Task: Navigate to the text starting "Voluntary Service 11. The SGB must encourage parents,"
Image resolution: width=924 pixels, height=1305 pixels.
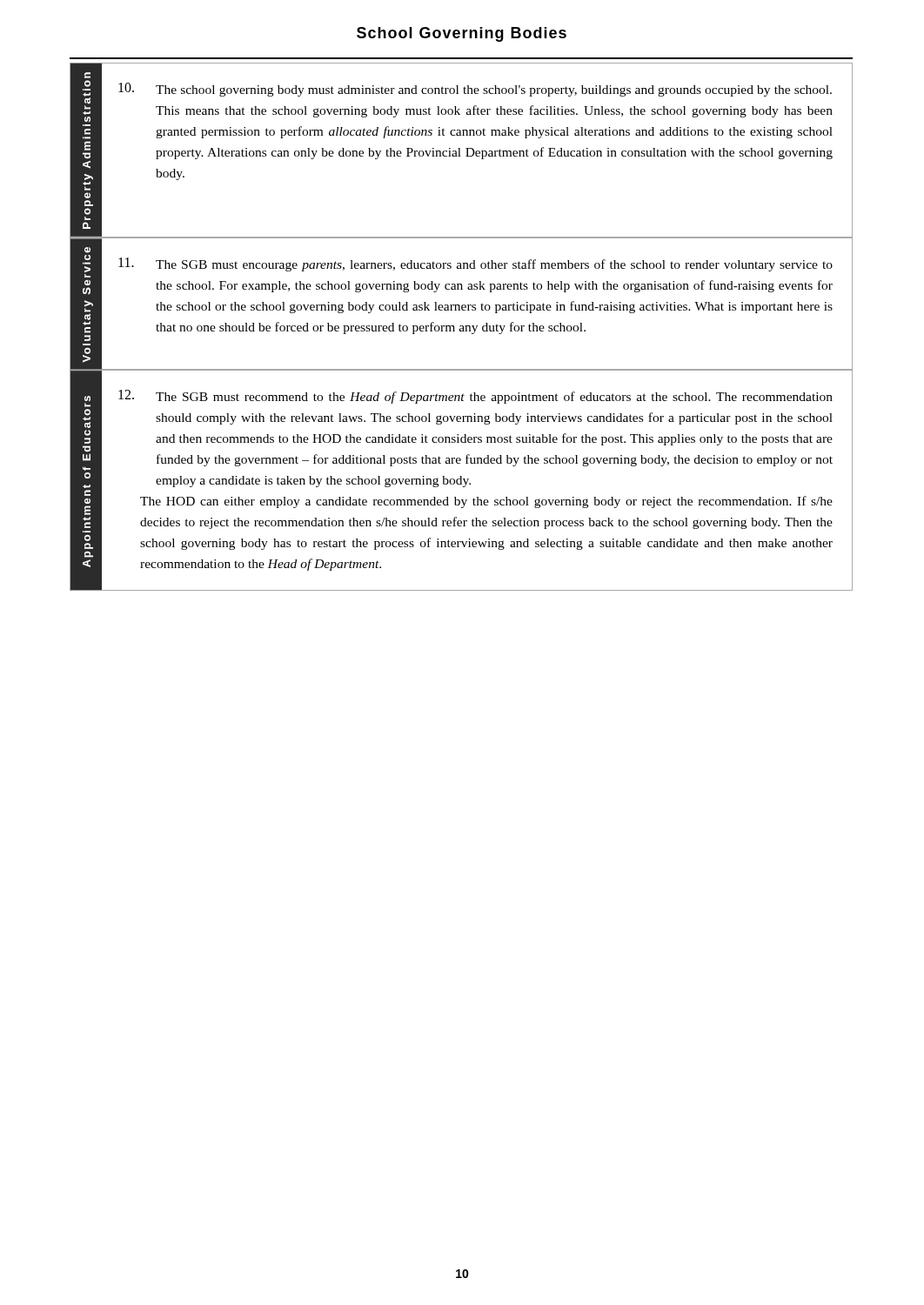Action: pyautogui.click(x=461, y=304)
